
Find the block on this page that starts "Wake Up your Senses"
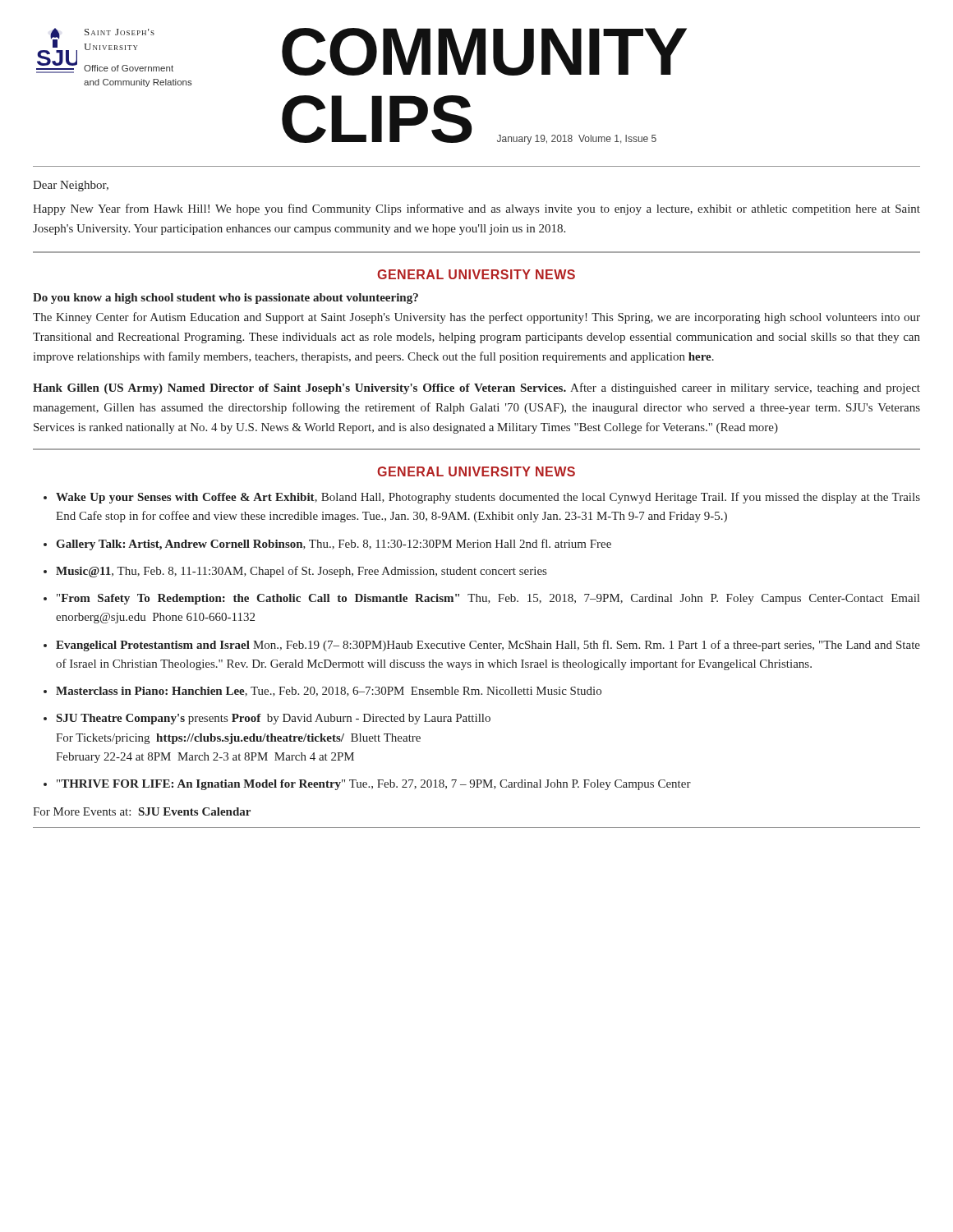click(x=488, y=506)
